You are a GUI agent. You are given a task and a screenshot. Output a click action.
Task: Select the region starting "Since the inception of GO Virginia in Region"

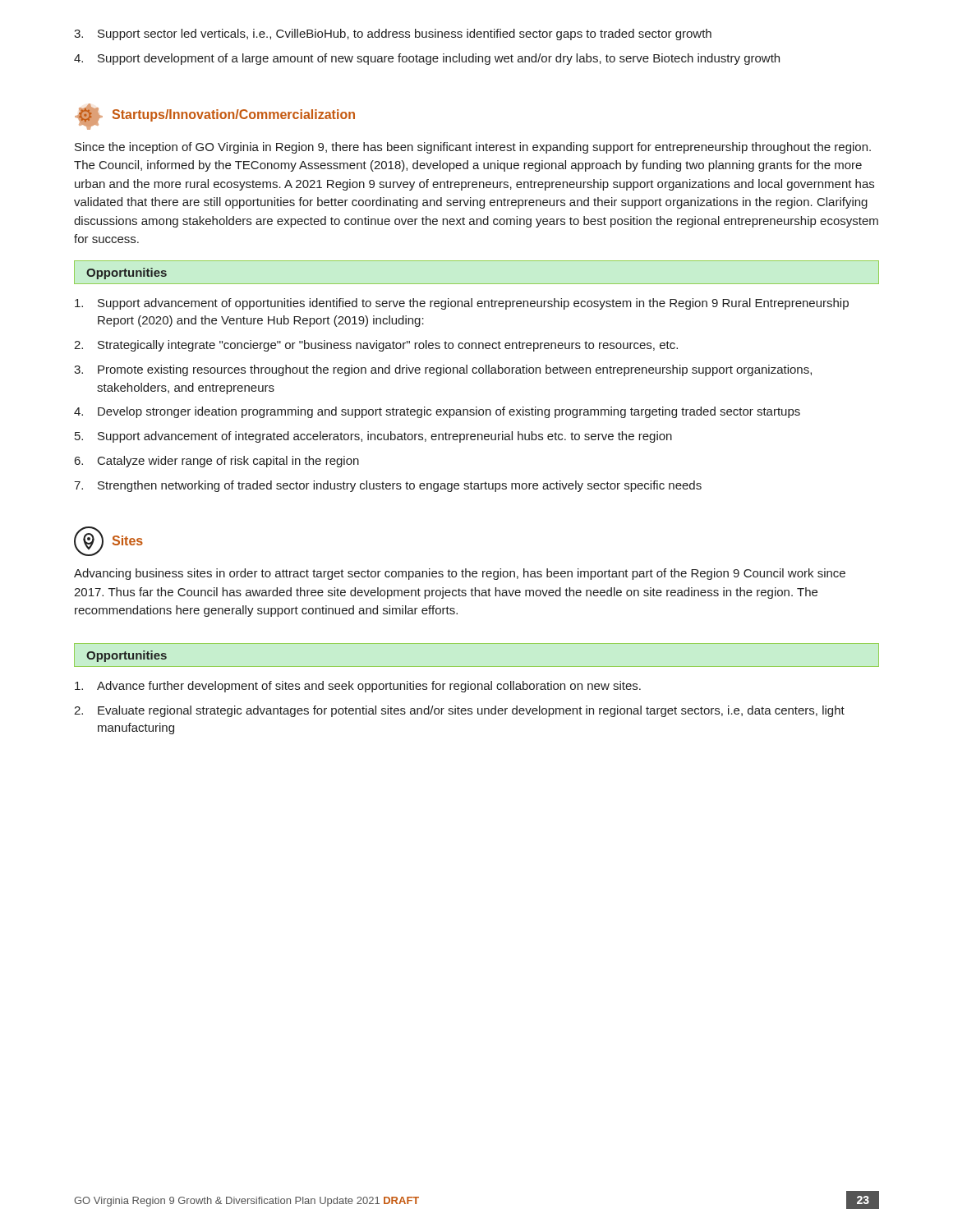coord(476,192)
